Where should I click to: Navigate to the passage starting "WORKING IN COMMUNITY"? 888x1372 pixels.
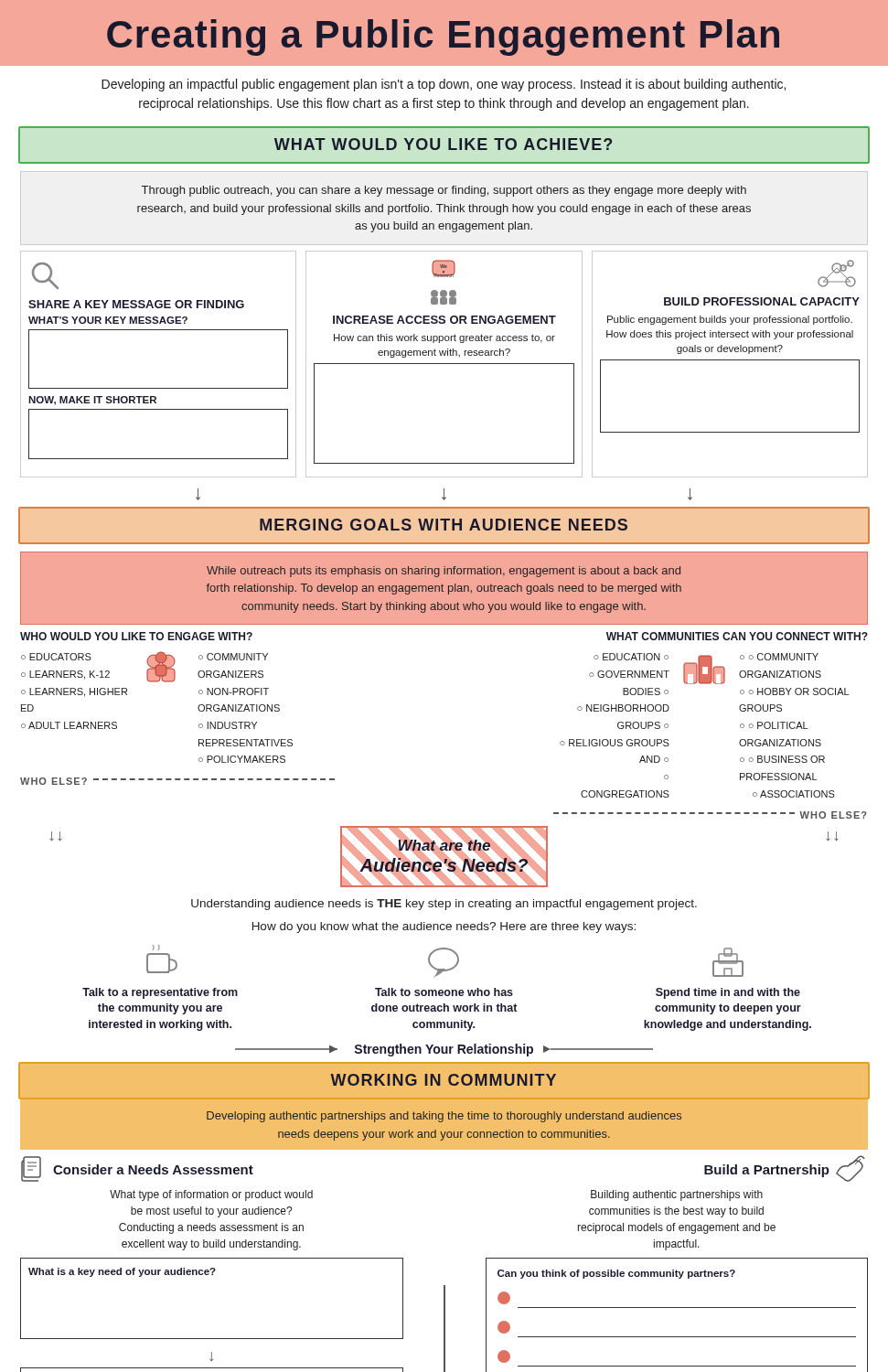(444, 1081)
